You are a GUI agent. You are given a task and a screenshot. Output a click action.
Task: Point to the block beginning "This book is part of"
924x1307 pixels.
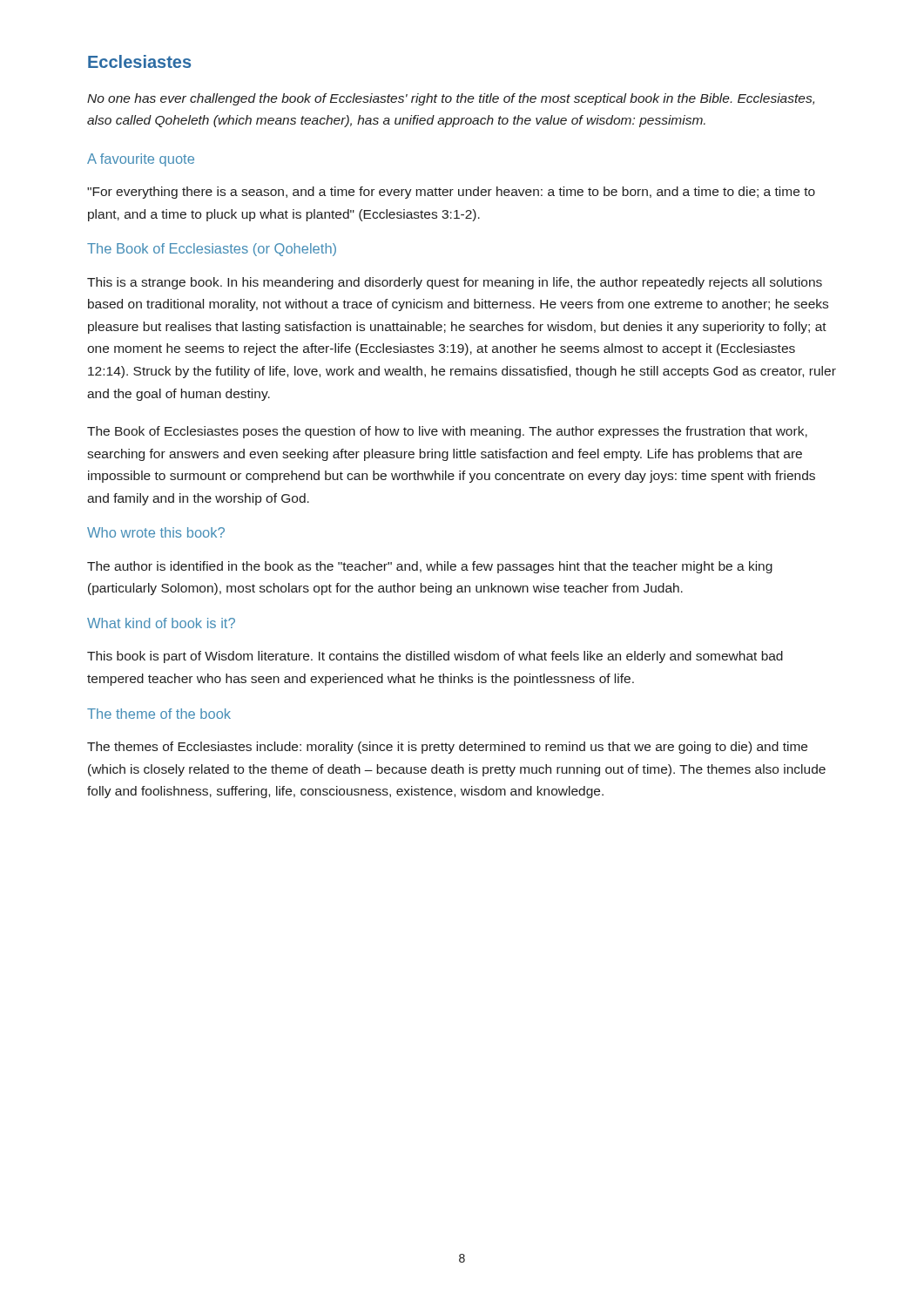point(462,667)
